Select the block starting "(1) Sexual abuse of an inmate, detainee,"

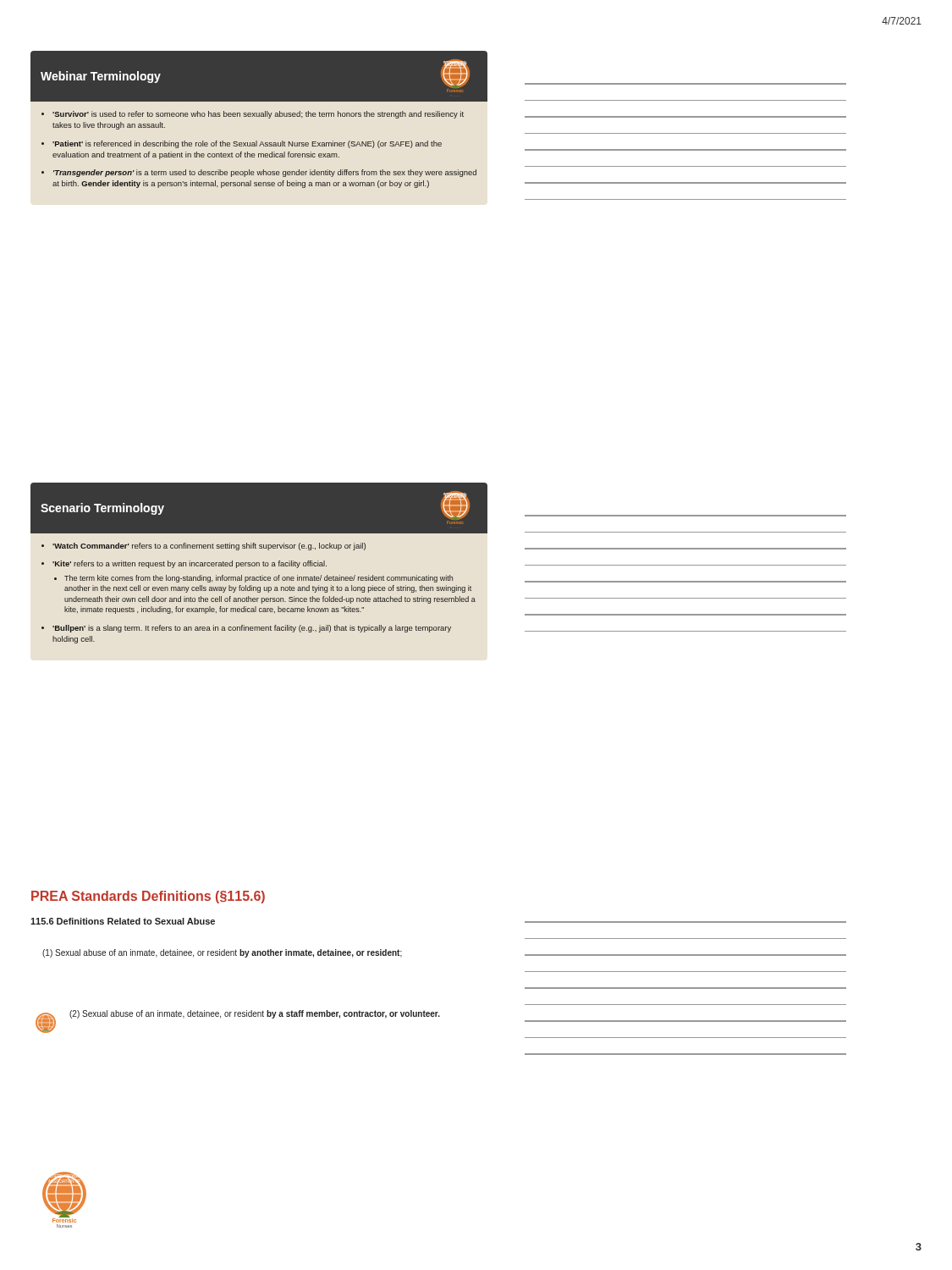(269, 953)
